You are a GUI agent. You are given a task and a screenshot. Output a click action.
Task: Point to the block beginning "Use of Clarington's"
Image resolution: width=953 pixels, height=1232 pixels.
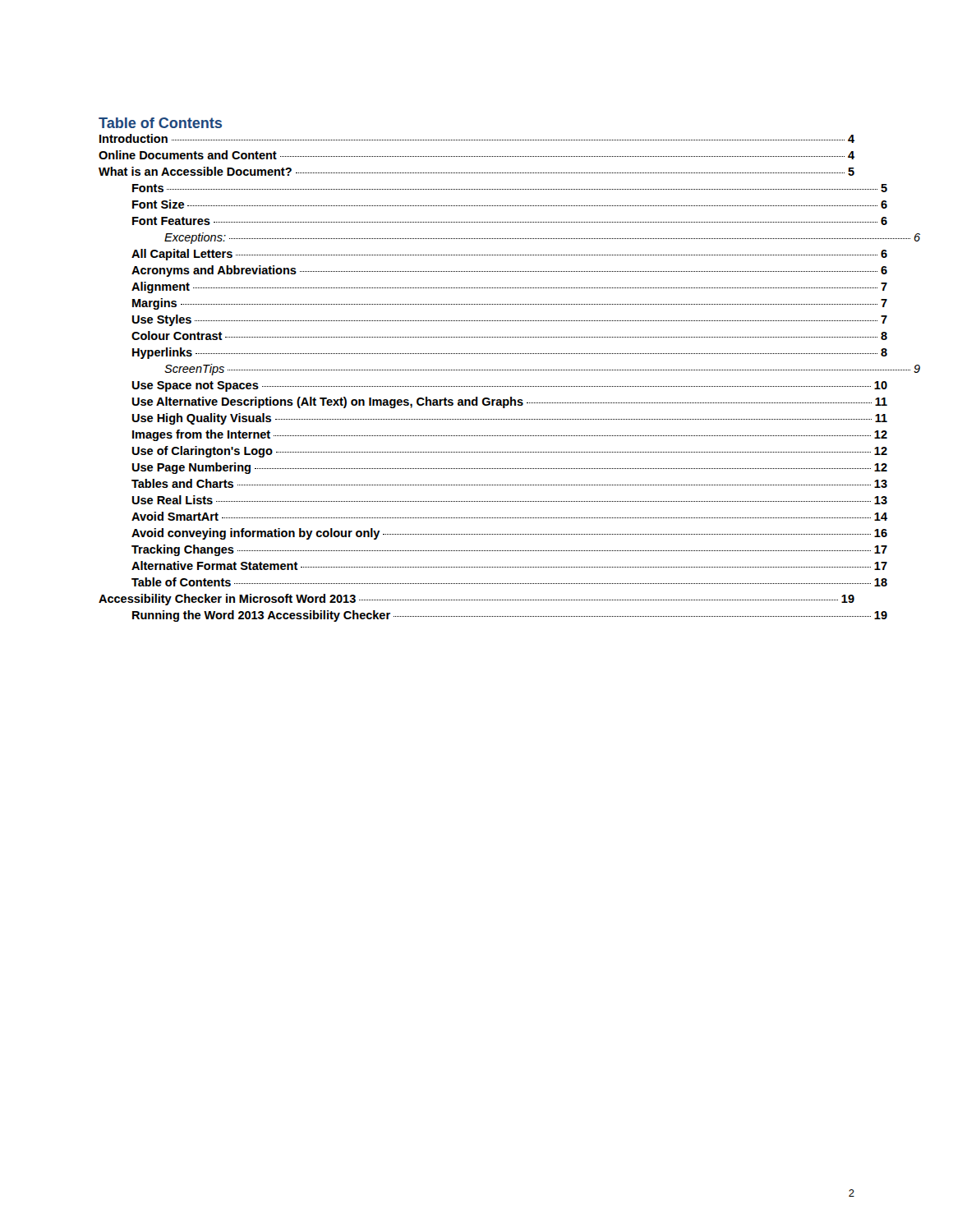pyautogui.click(x=476, y=451)
